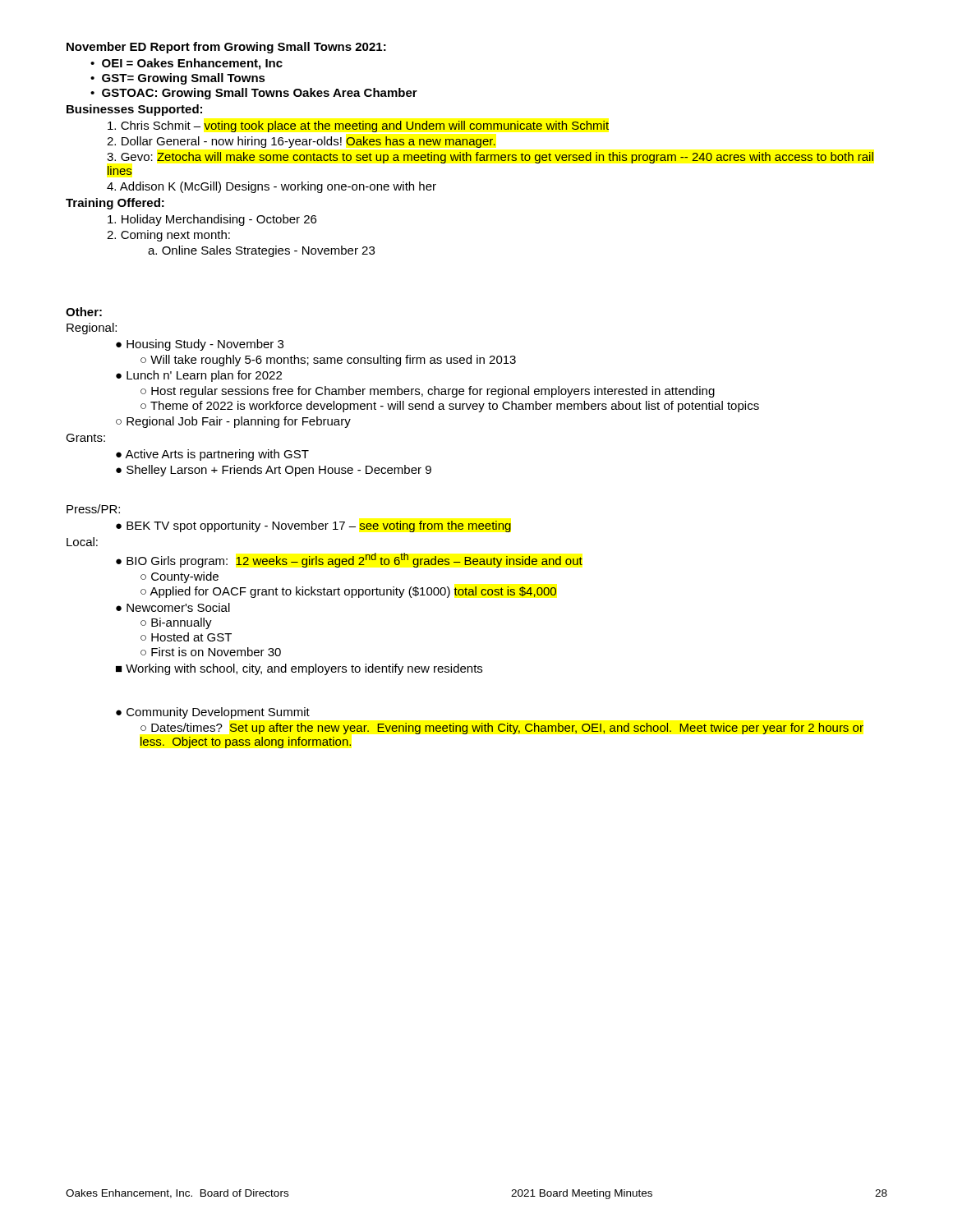Find the list item with the text "○ Dates/times? Set"
The height and width of the screenshot is (1232, 953).
pos(502,734)
